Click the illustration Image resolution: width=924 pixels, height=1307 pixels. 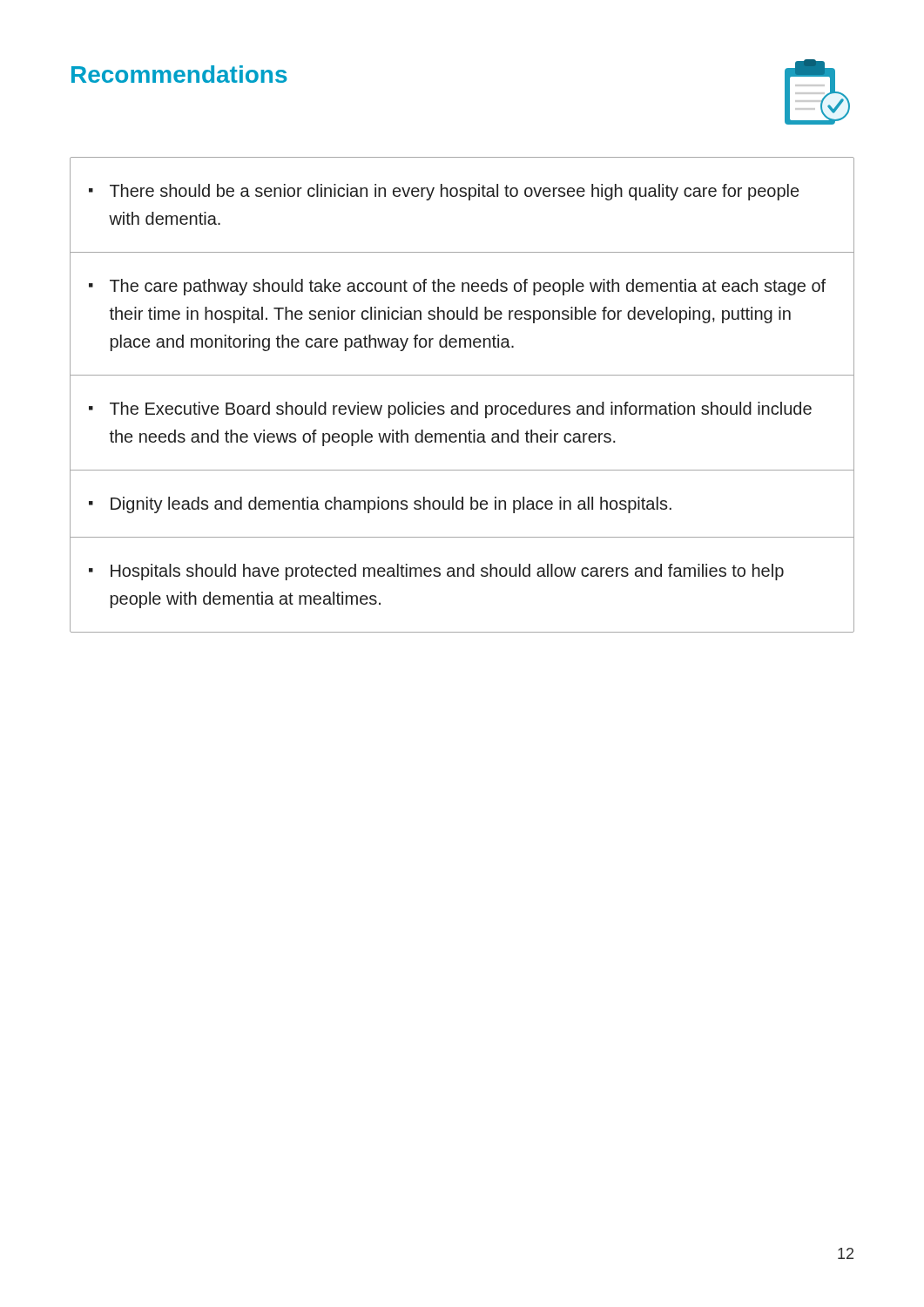[x=815, y=91]
